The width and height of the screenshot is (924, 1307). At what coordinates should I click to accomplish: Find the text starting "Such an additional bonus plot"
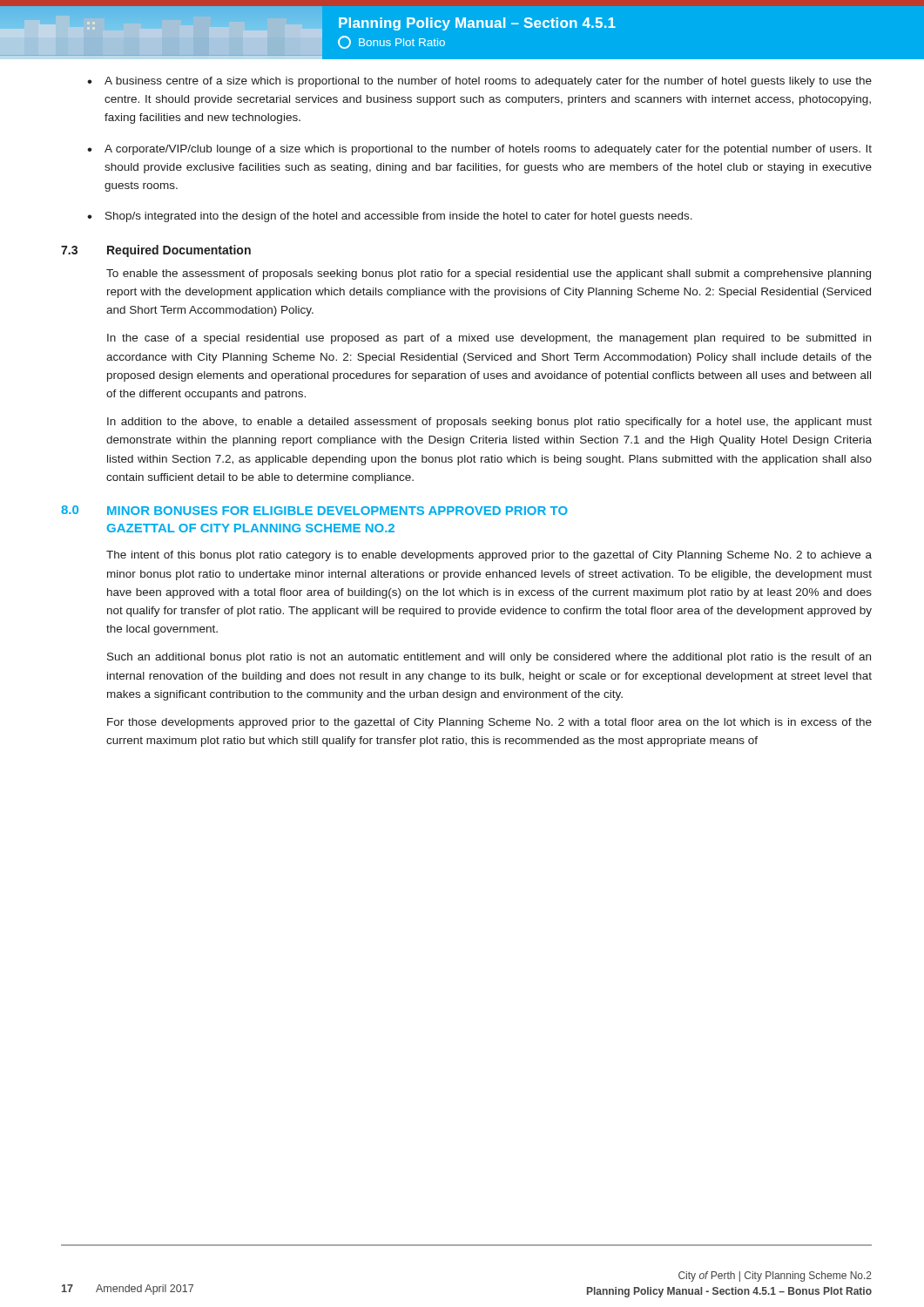click(x=489, y=675)
